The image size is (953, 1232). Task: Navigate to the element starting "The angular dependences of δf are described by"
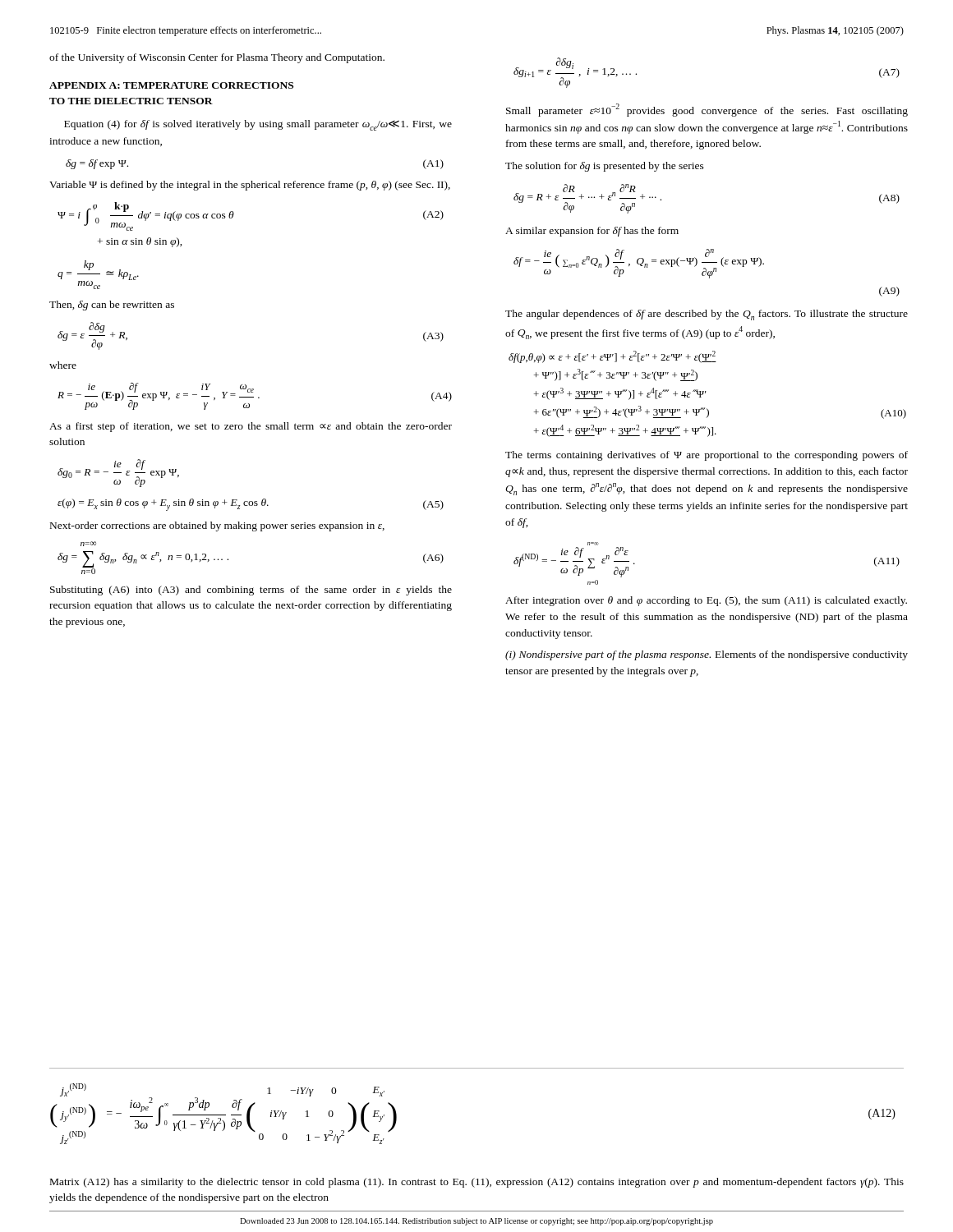[x=707, y=324]
